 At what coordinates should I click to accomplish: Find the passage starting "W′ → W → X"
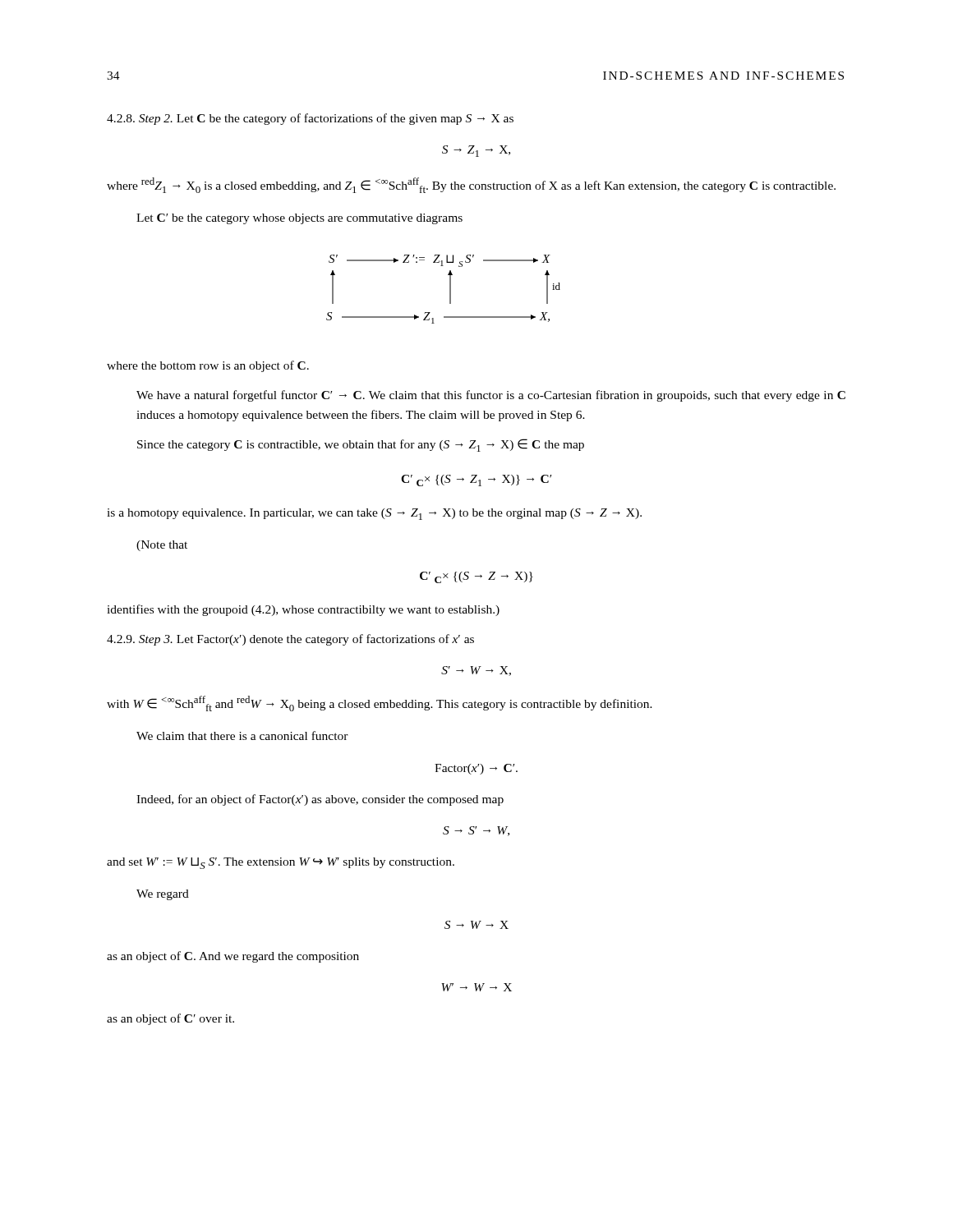click(x=476, y=987)
